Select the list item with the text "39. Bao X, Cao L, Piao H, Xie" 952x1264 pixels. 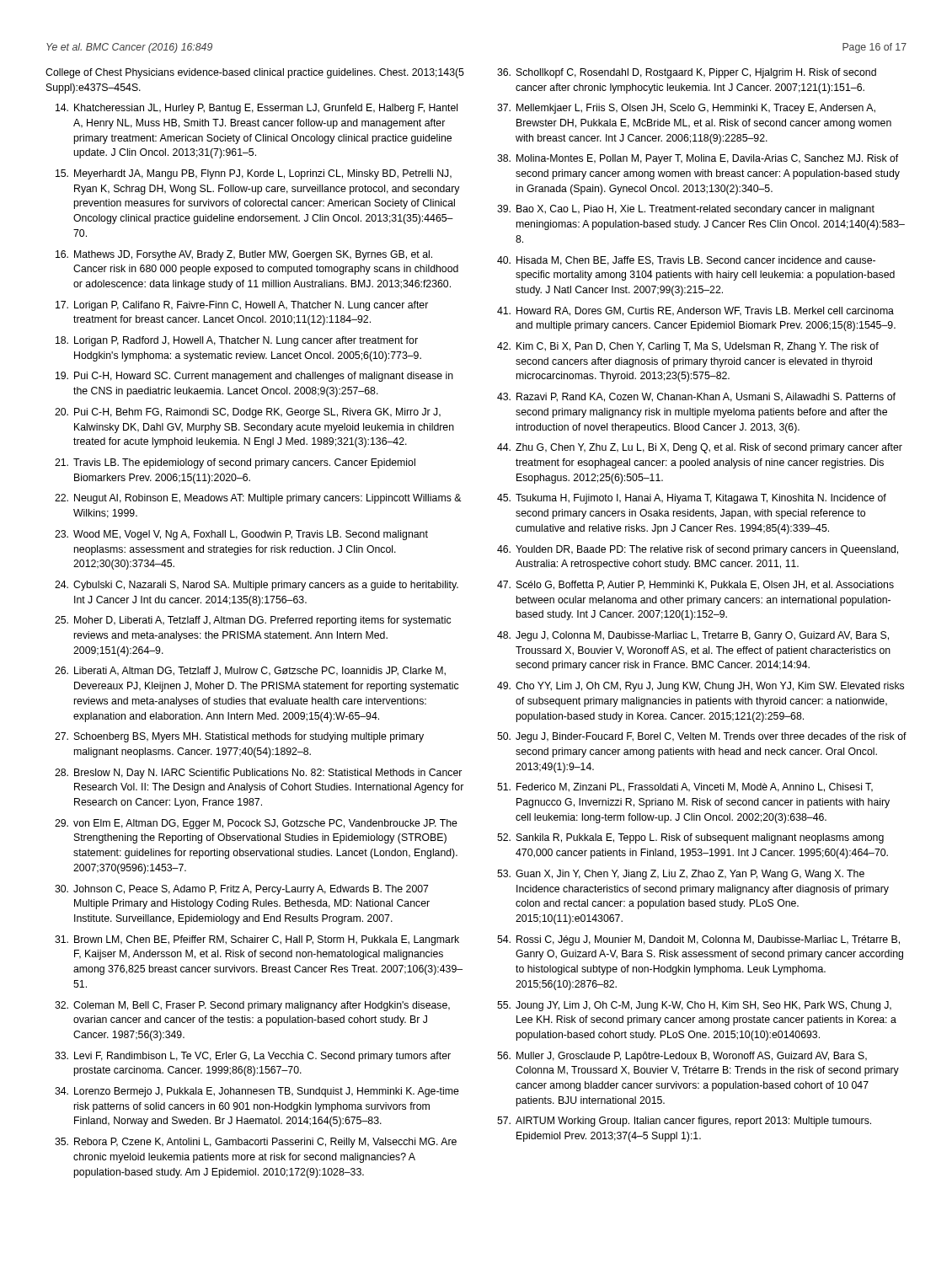697,225
